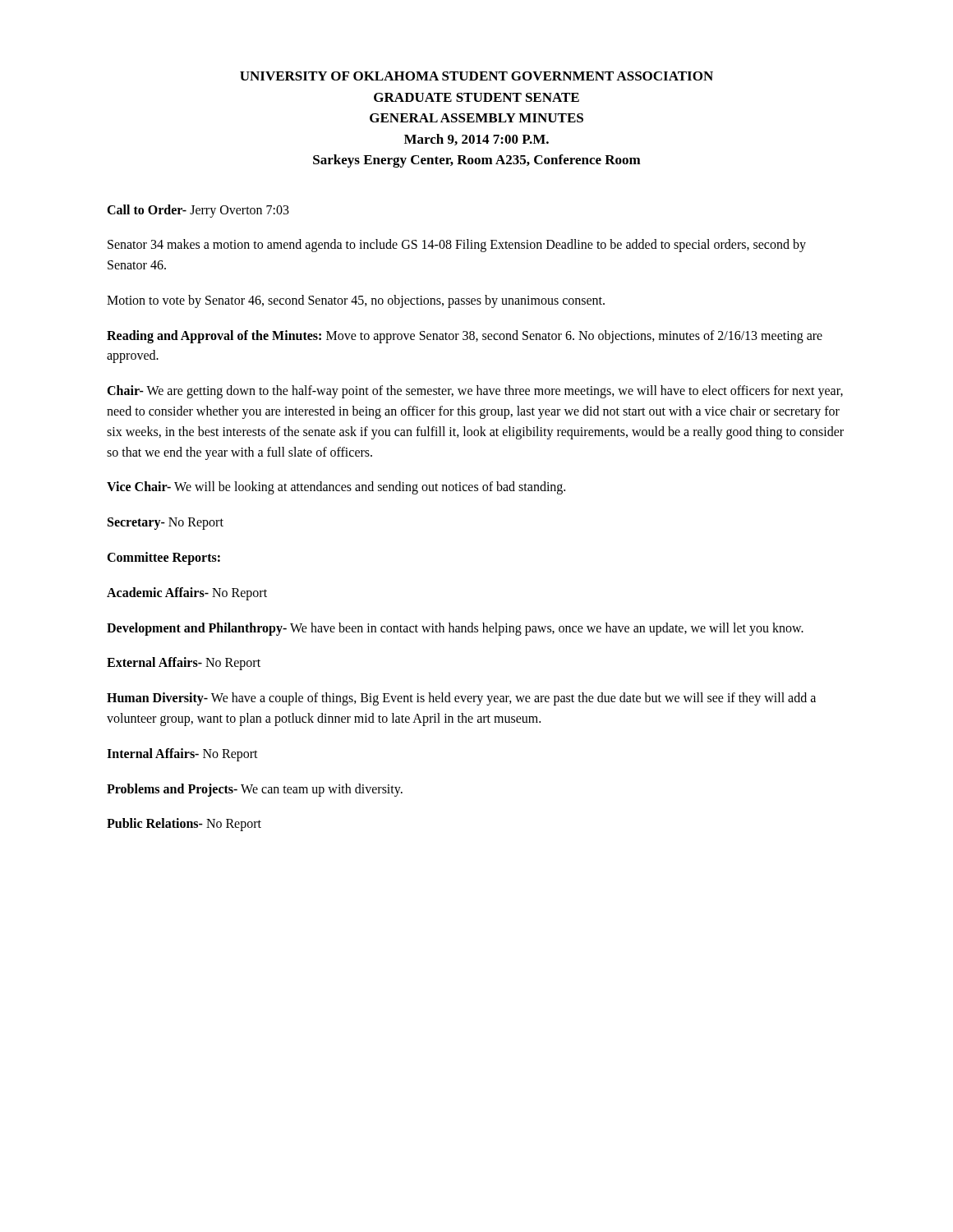Image resolution: width=953 pixels, height=1232 pixels.
Task: Click on the block starting "Committee Reports:"
Action: pos(163,559)
